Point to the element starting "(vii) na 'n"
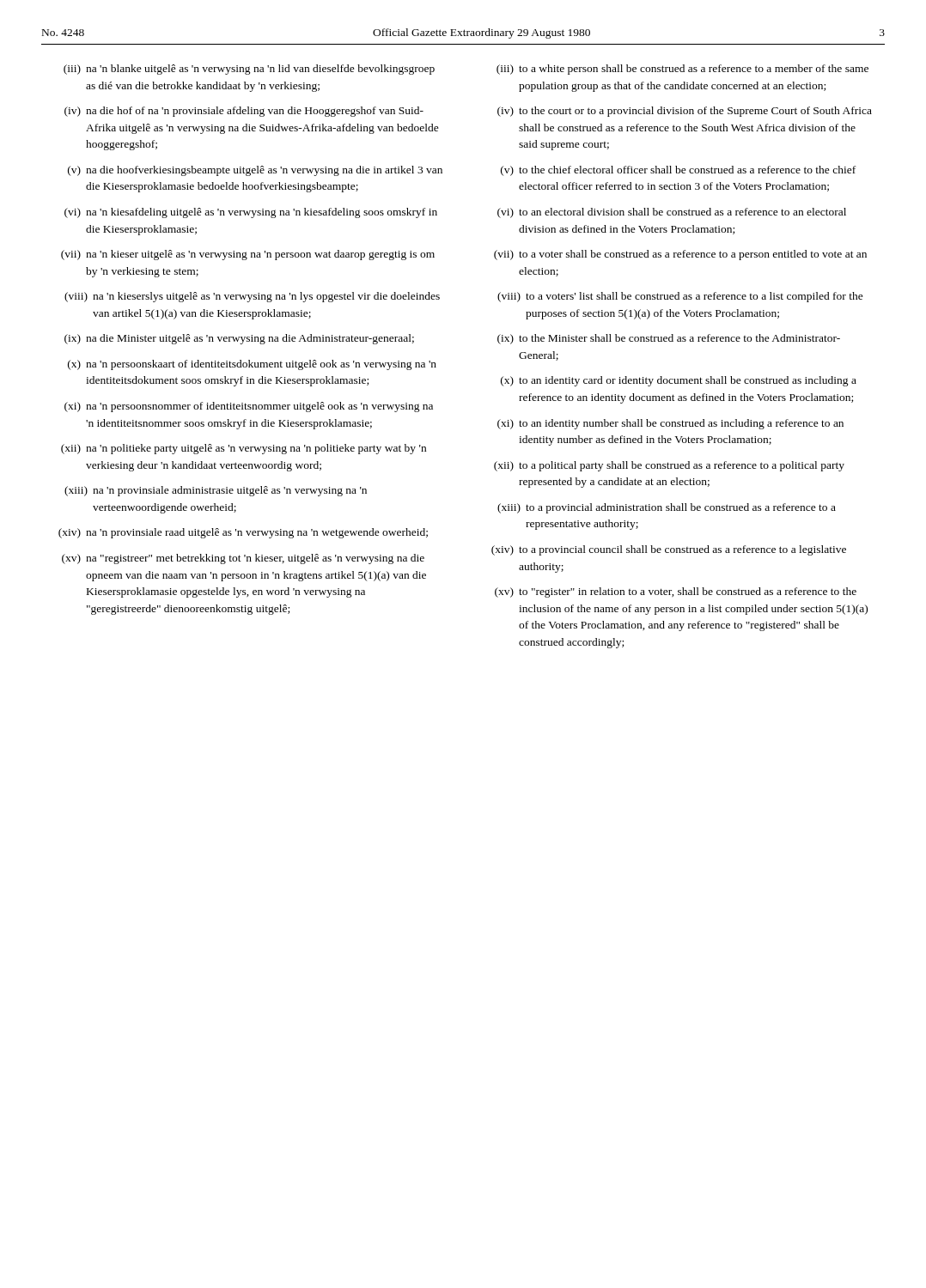The height and width of the screenshot is (1288, 926). point(242,262)
